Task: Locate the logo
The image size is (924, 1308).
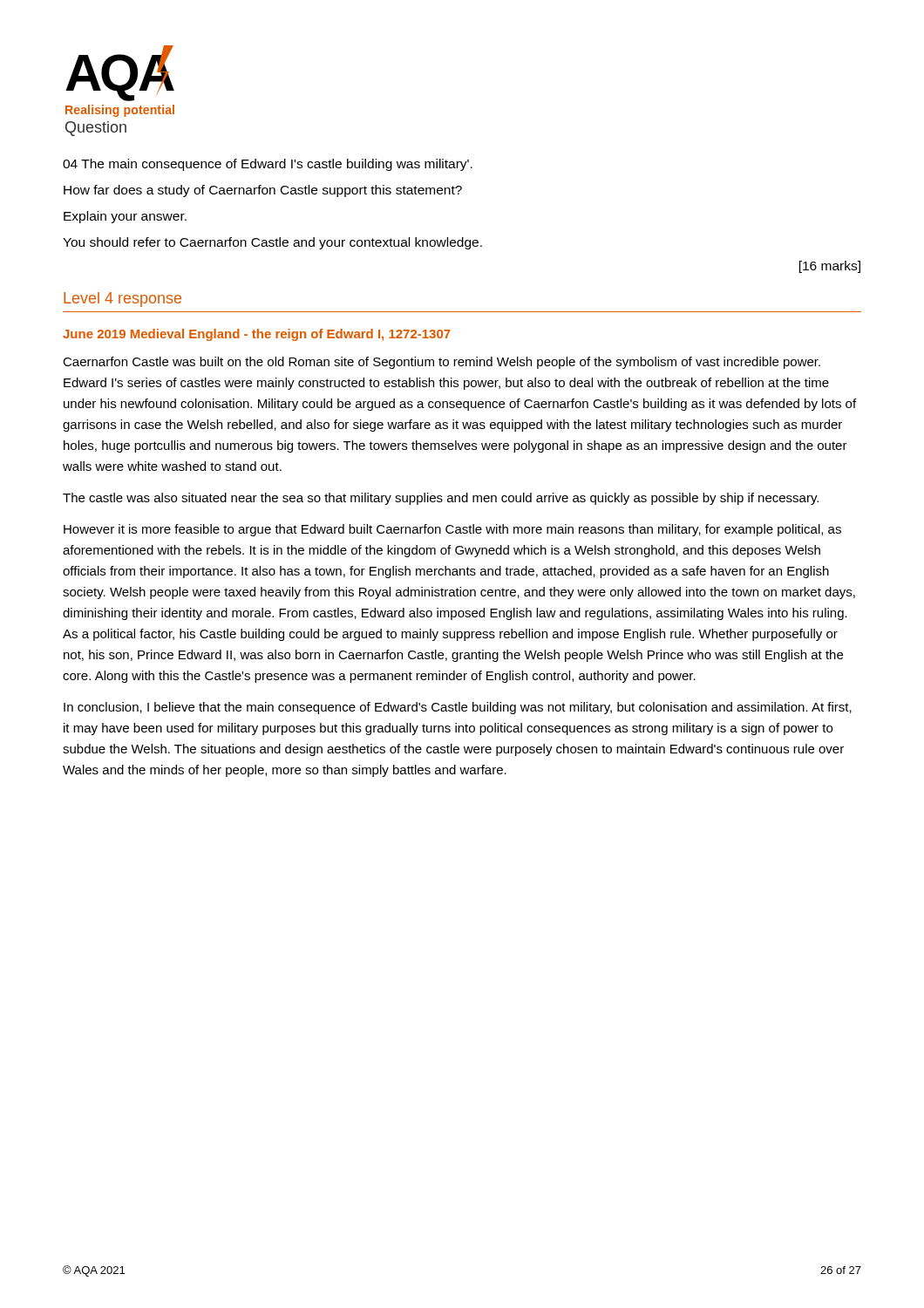Action: coord(462,90)
